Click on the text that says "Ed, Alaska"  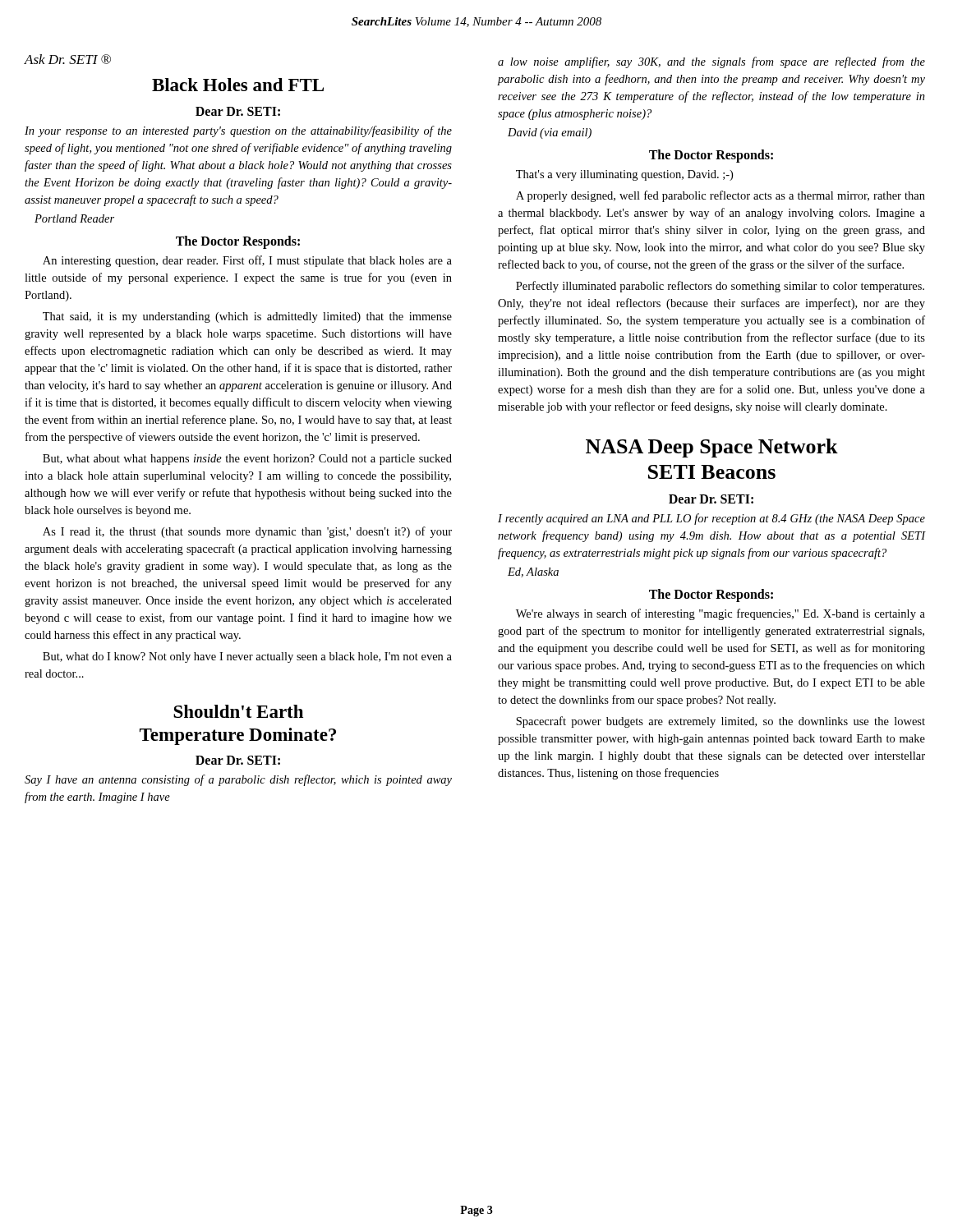pyautogui.click(x=533, y=571)
